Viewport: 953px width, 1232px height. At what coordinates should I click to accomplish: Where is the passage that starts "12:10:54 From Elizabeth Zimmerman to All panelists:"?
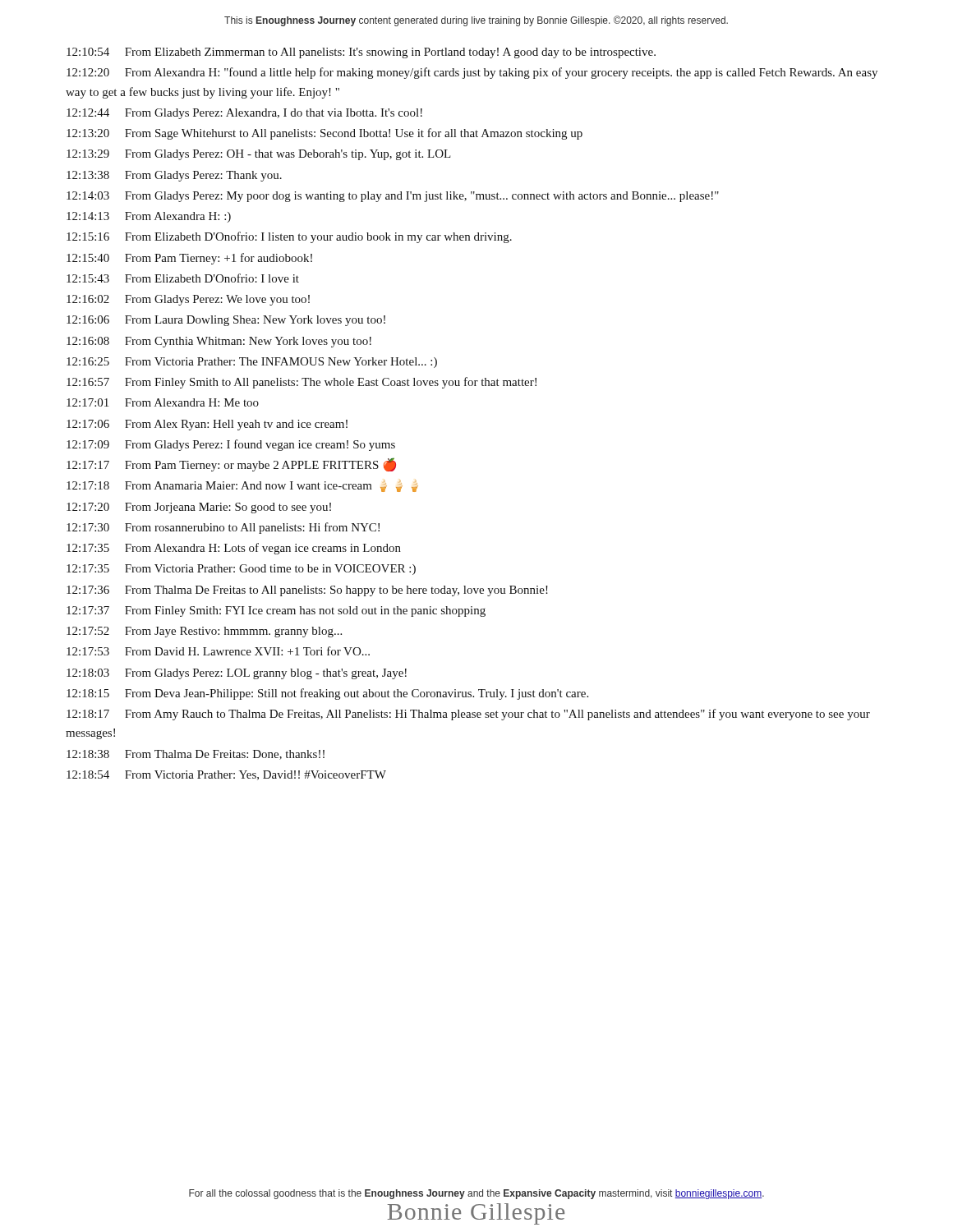[361, 52]
